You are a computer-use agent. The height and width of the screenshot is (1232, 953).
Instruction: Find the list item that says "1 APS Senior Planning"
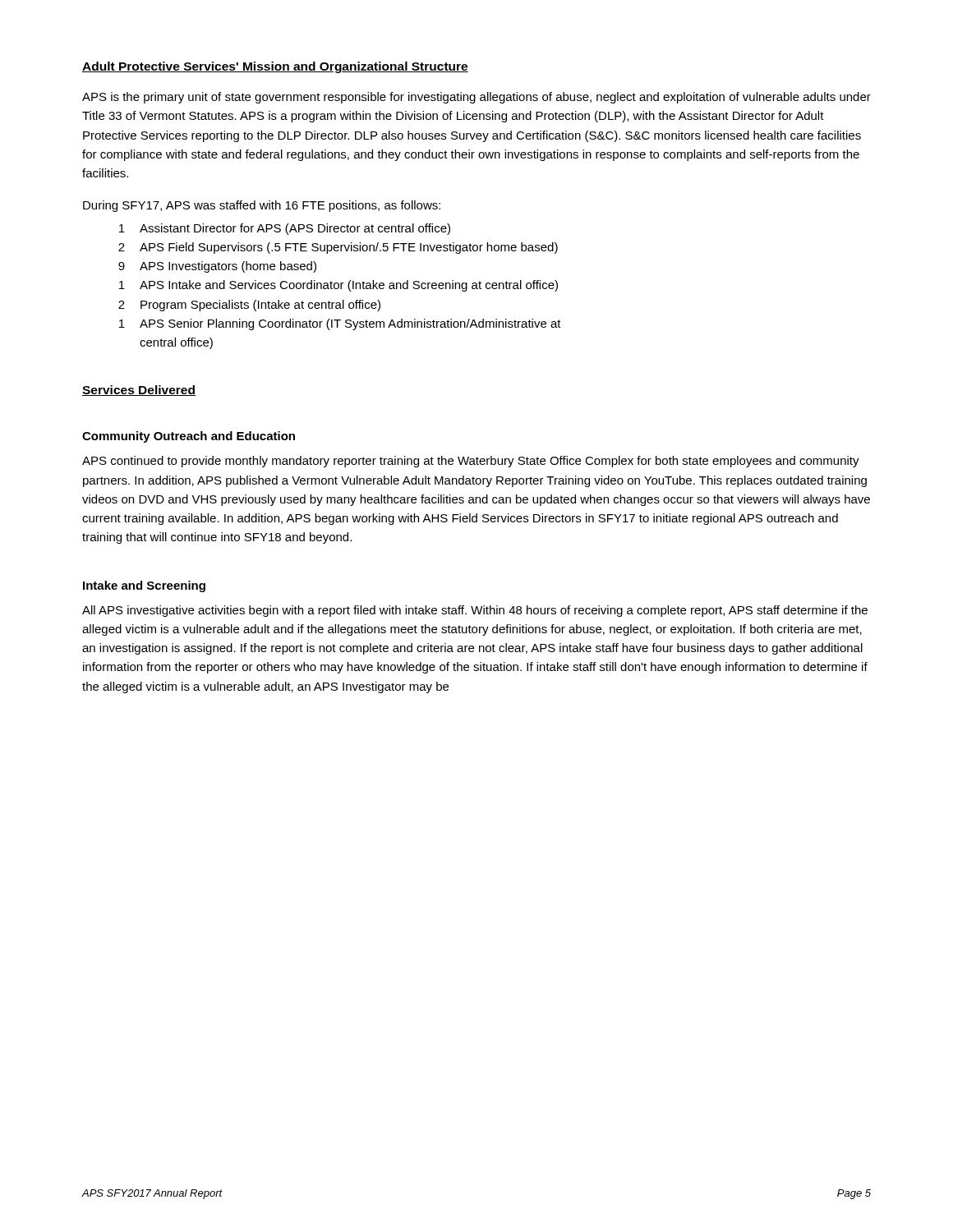coord(476,333)
